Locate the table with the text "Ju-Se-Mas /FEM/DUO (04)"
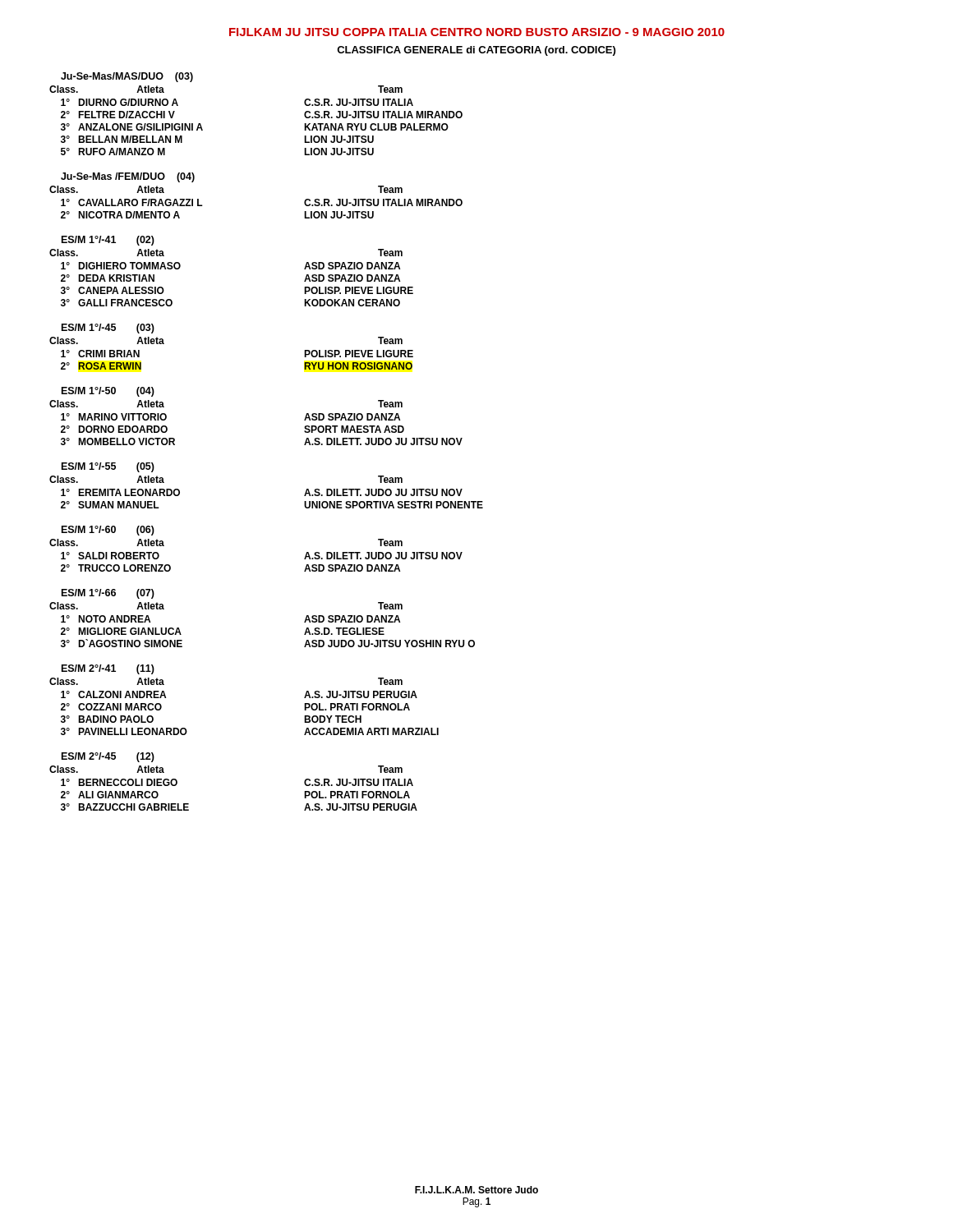The height and width of the screenshot is (1232, 953). (x=476, y=196)
